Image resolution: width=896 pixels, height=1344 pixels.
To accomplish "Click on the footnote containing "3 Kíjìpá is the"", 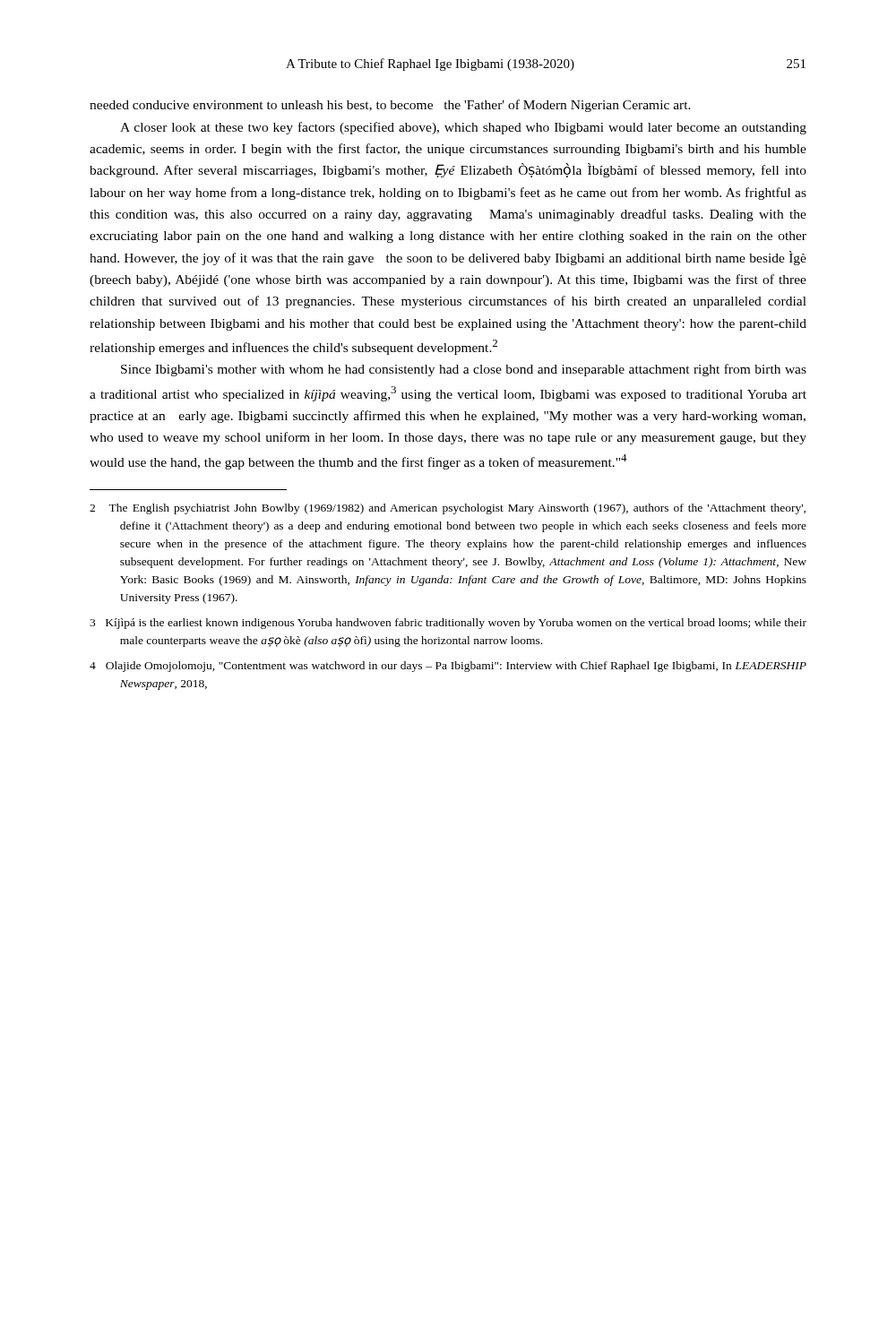I will click(x=448, y=631).
